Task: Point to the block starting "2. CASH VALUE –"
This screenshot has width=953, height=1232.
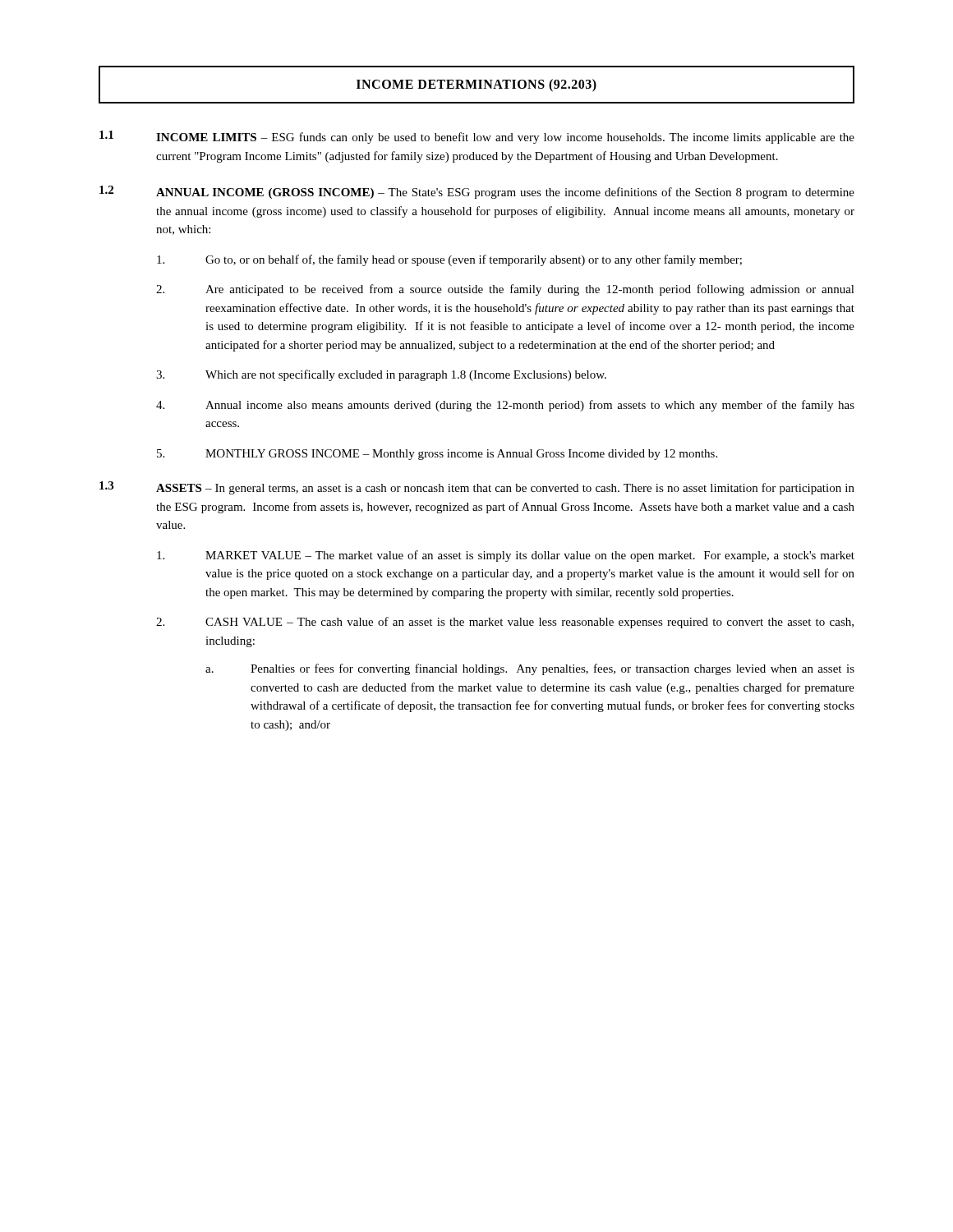Action: (x=505, y=673)
